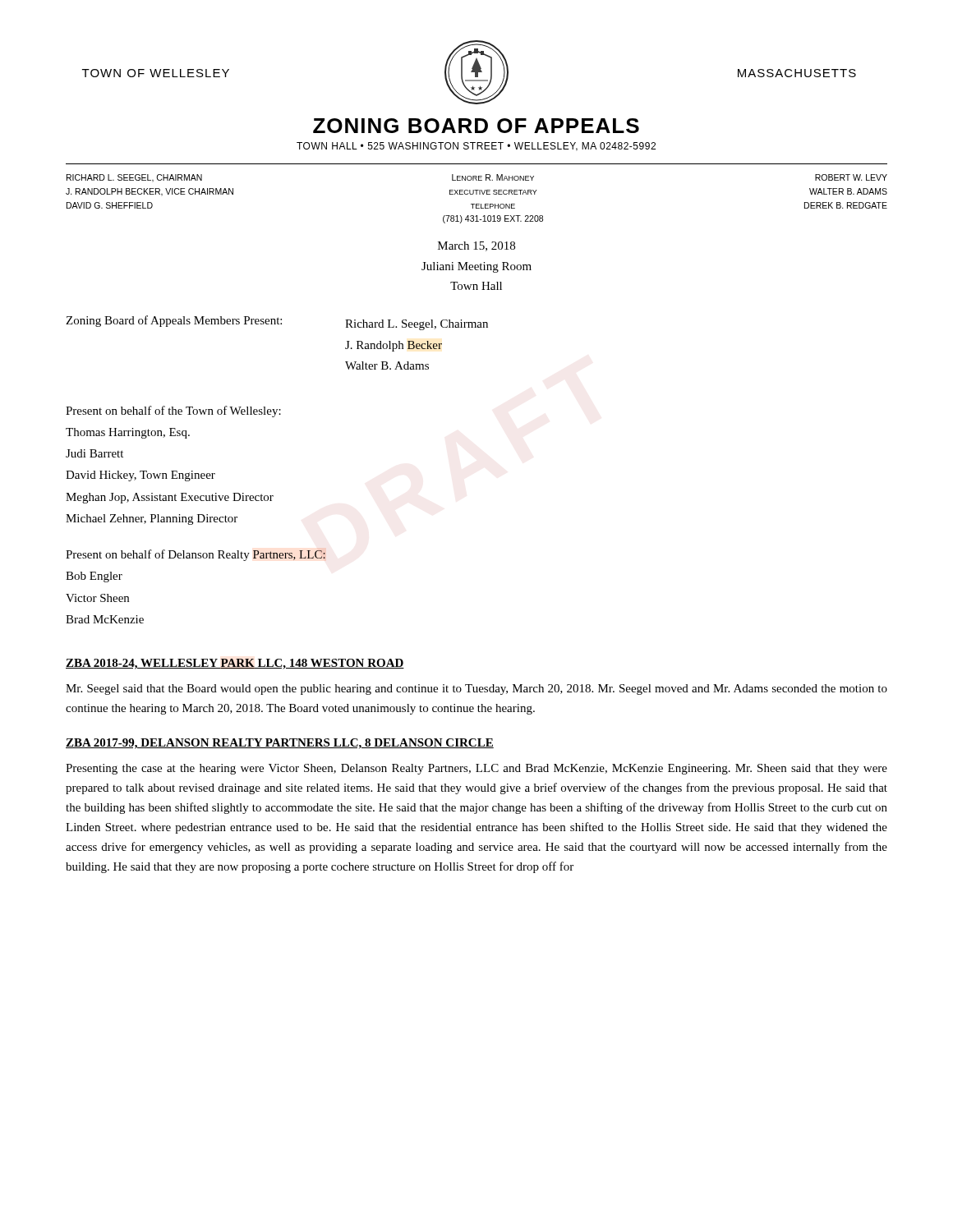Click on the region starting "RICHARD L. SEEGEL,"
This screenshot has height=1232, width=953.
[x=476, y=198]
